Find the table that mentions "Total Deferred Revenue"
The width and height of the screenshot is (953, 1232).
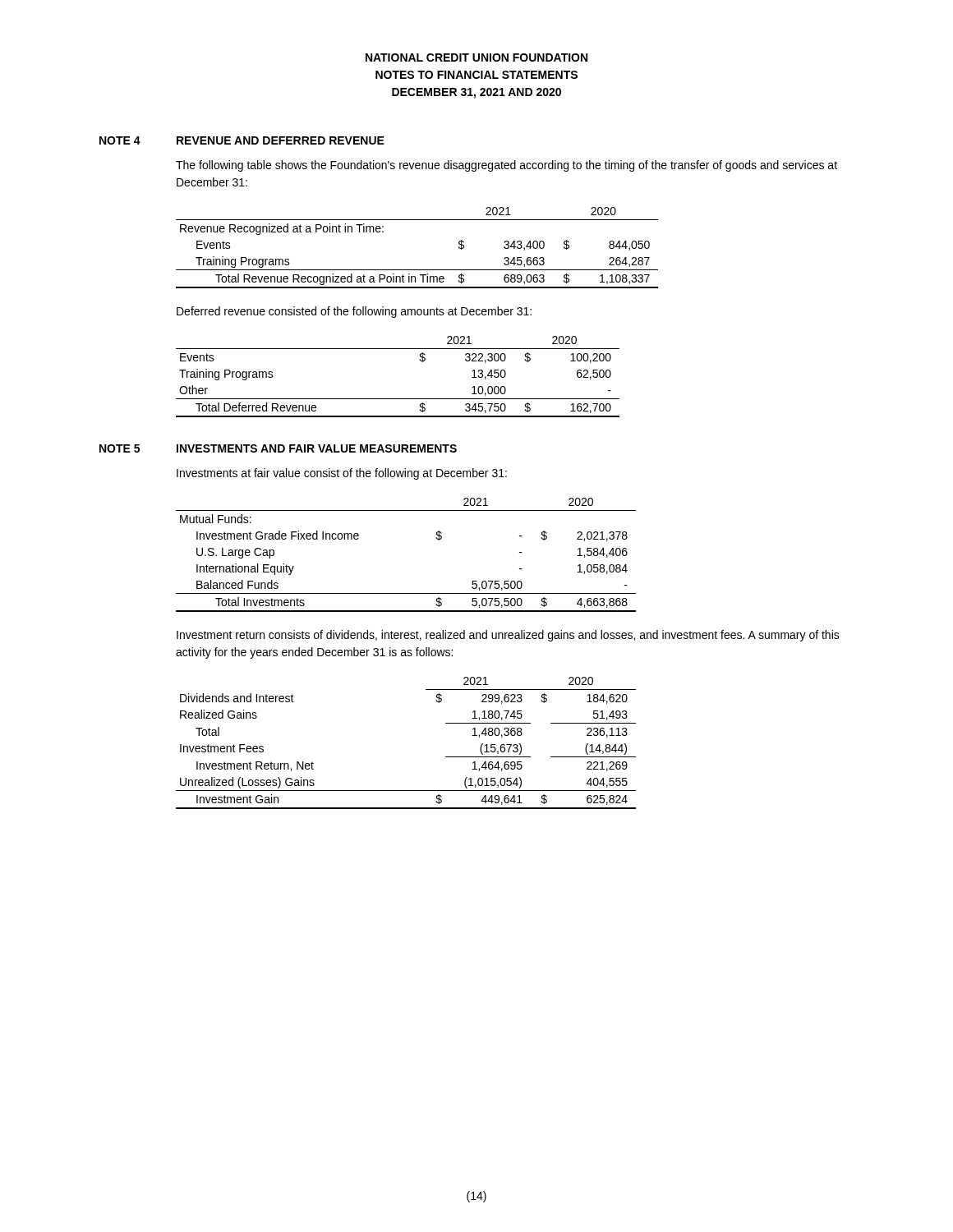(x=515, y=375)
